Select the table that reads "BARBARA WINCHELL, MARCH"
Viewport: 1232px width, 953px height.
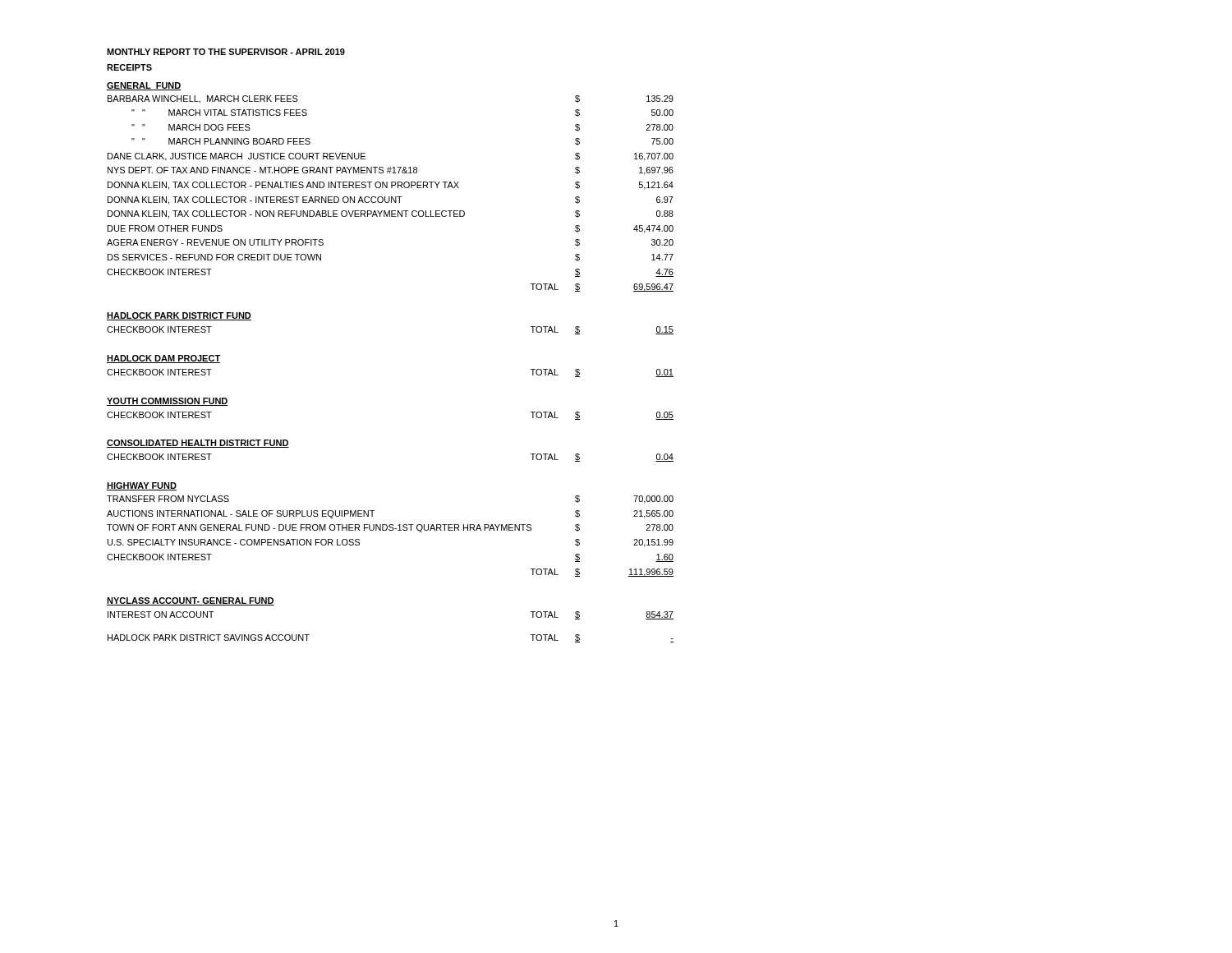click(x=394, y=194)
